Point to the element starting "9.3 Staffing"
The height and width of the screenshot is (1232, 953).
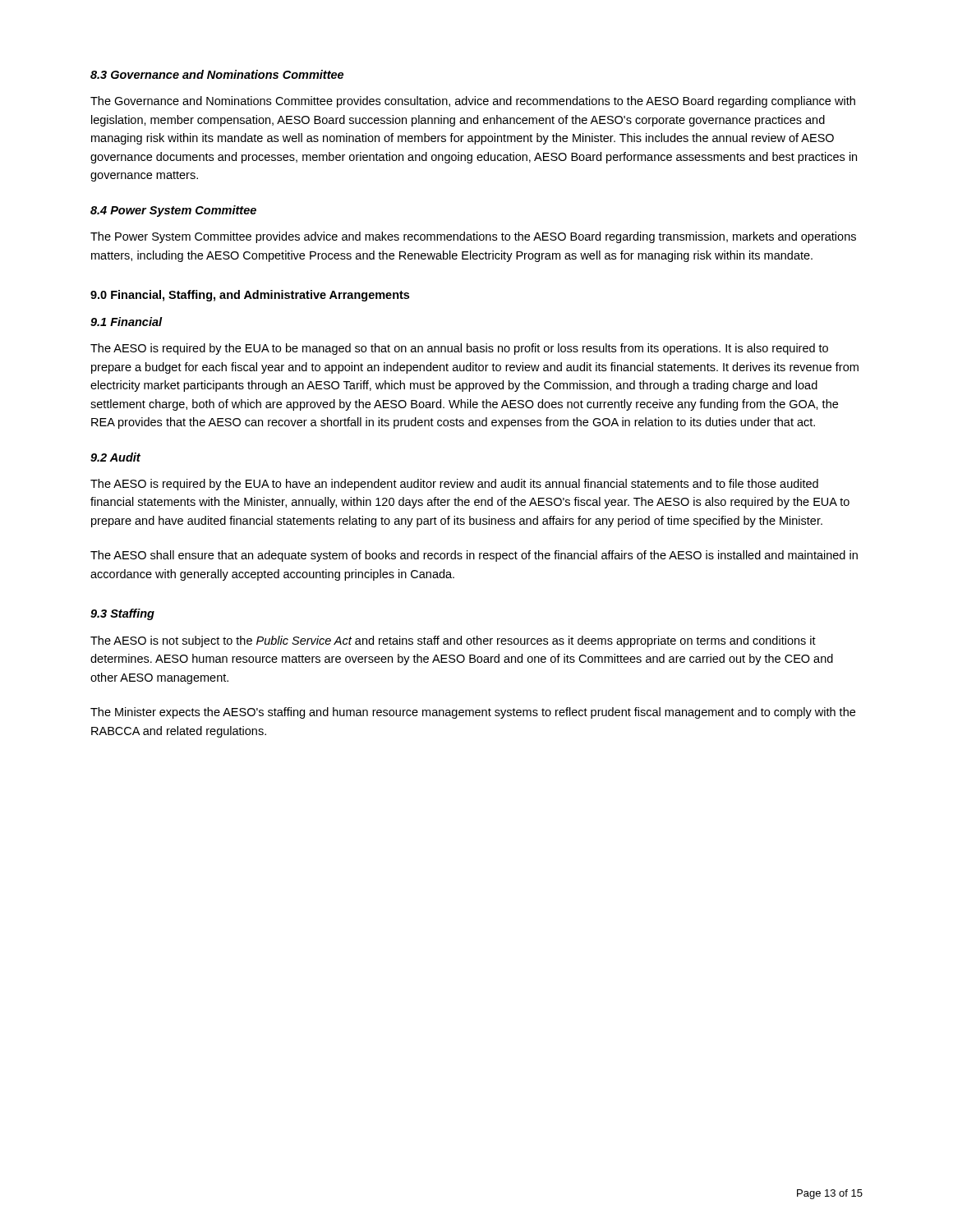pos(122,614)
